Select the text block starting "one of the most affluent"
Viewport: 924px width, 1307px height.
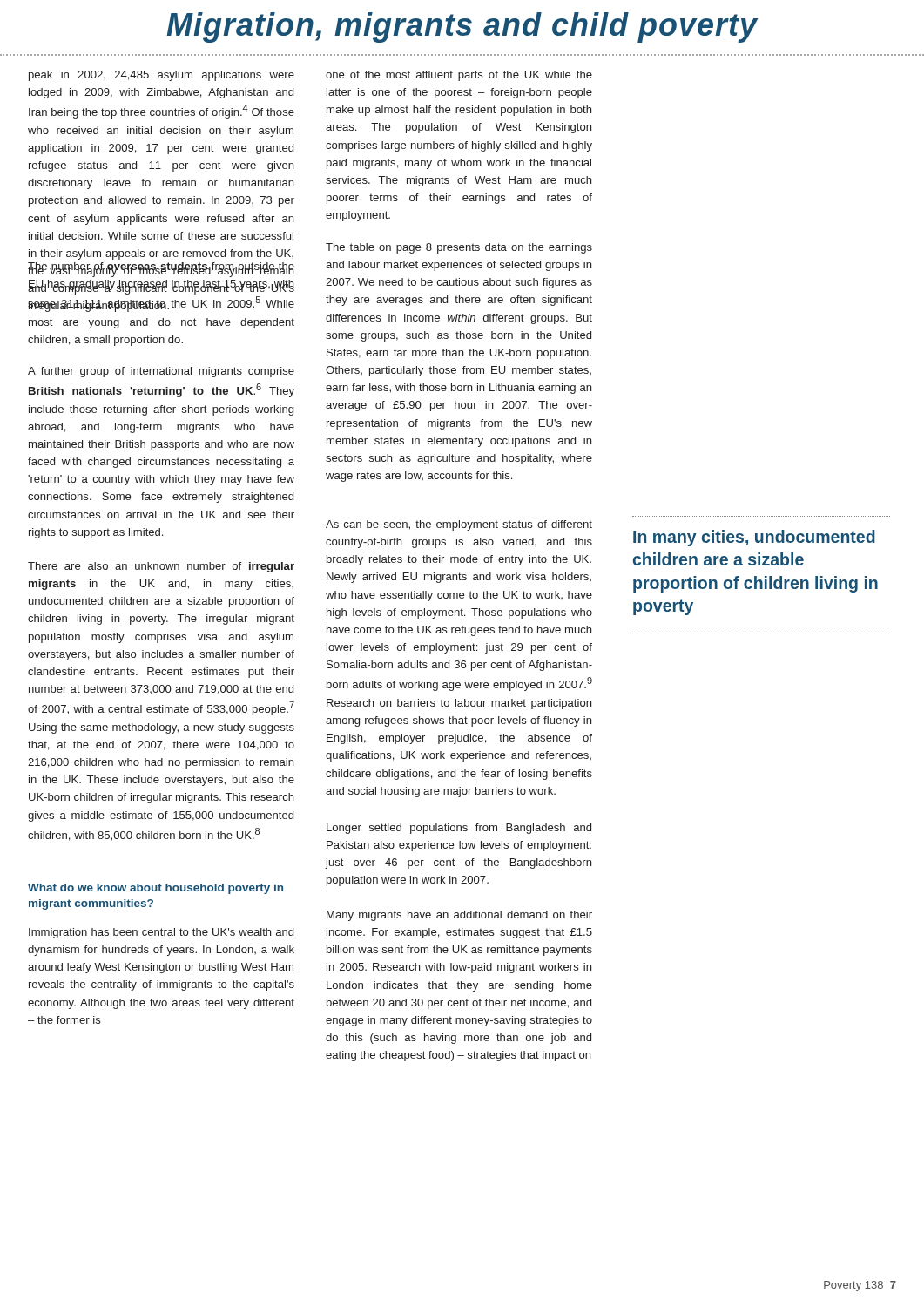(459, 145)
